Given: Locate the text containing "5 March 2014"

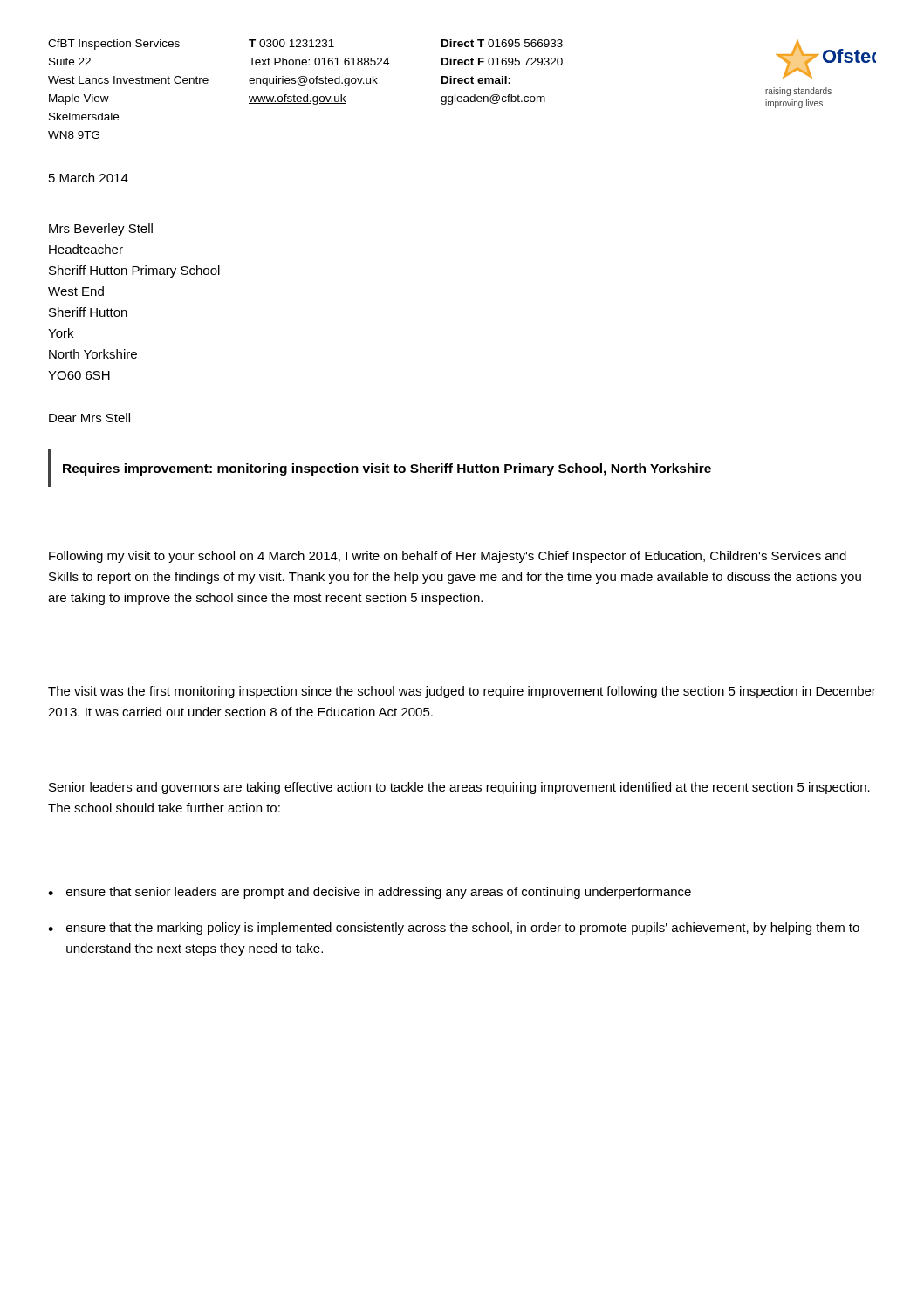Looking at the screenshot, I should pyautogui.click(x=88, y=178).
